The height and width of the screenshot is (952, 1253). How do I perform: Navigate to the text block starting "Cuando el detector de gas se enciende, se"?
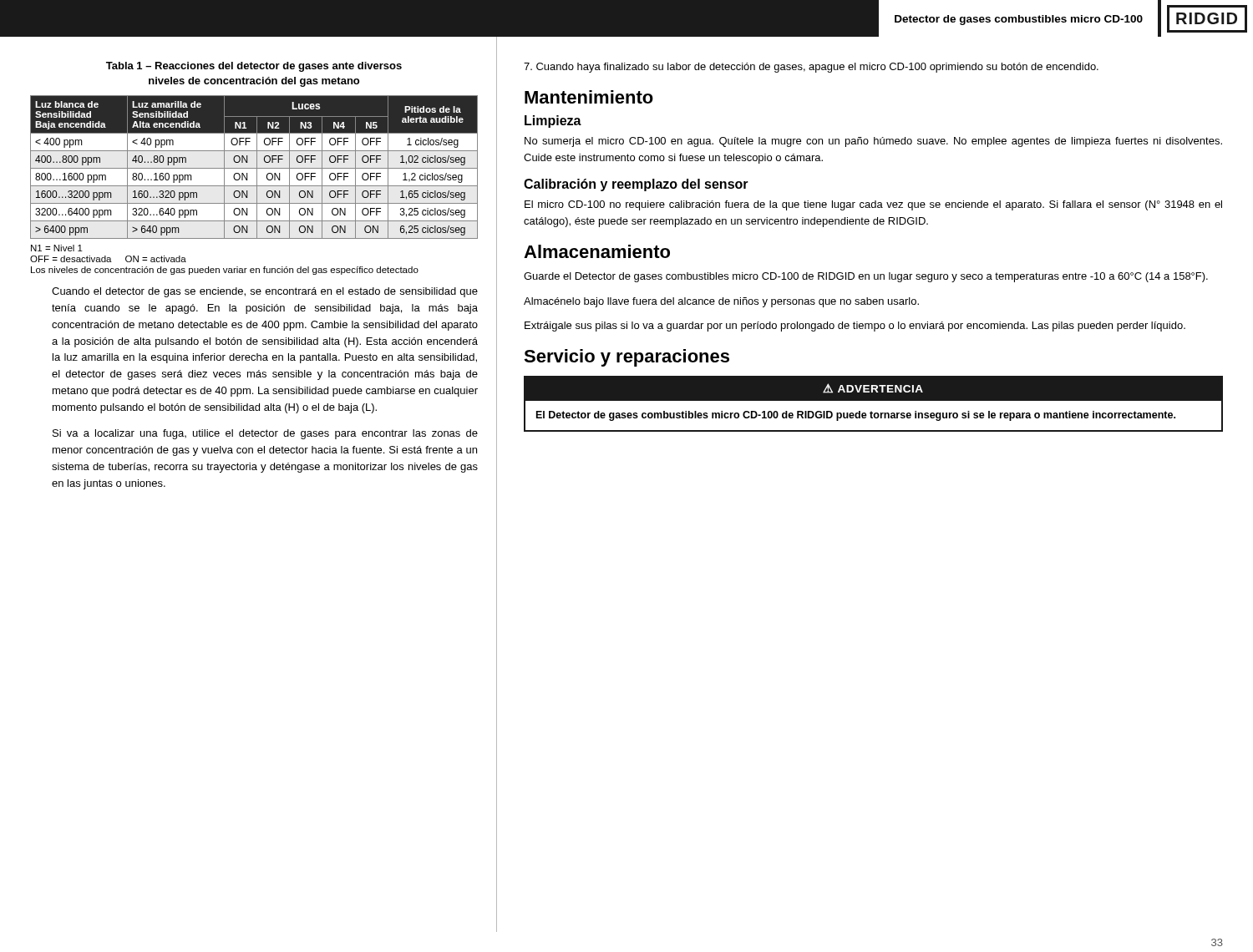(265, 349)
